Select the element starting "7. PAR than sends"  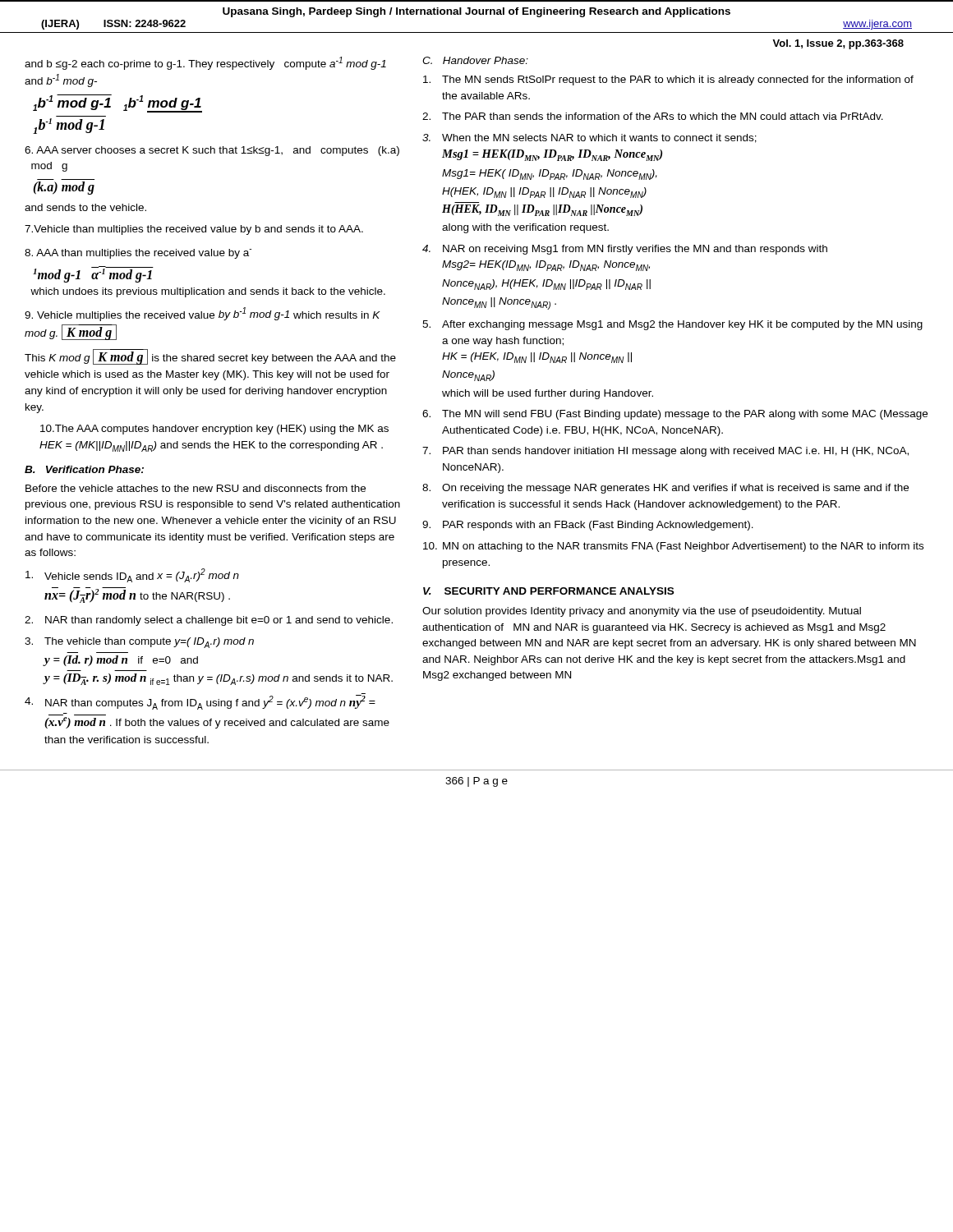[x=675, y=459]
